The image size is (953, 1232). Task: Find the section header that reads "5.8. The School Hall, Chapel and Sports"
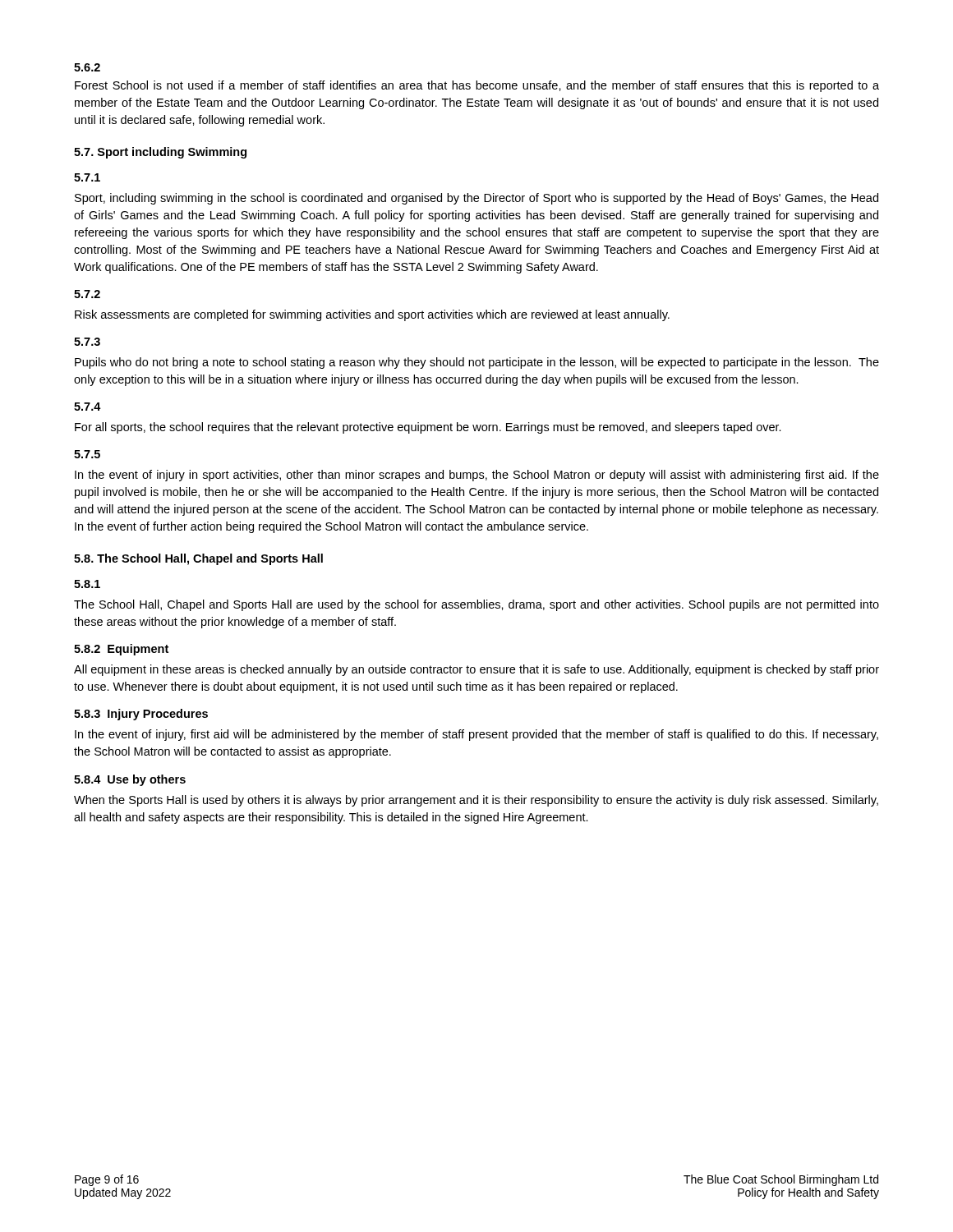click(198, 559)
